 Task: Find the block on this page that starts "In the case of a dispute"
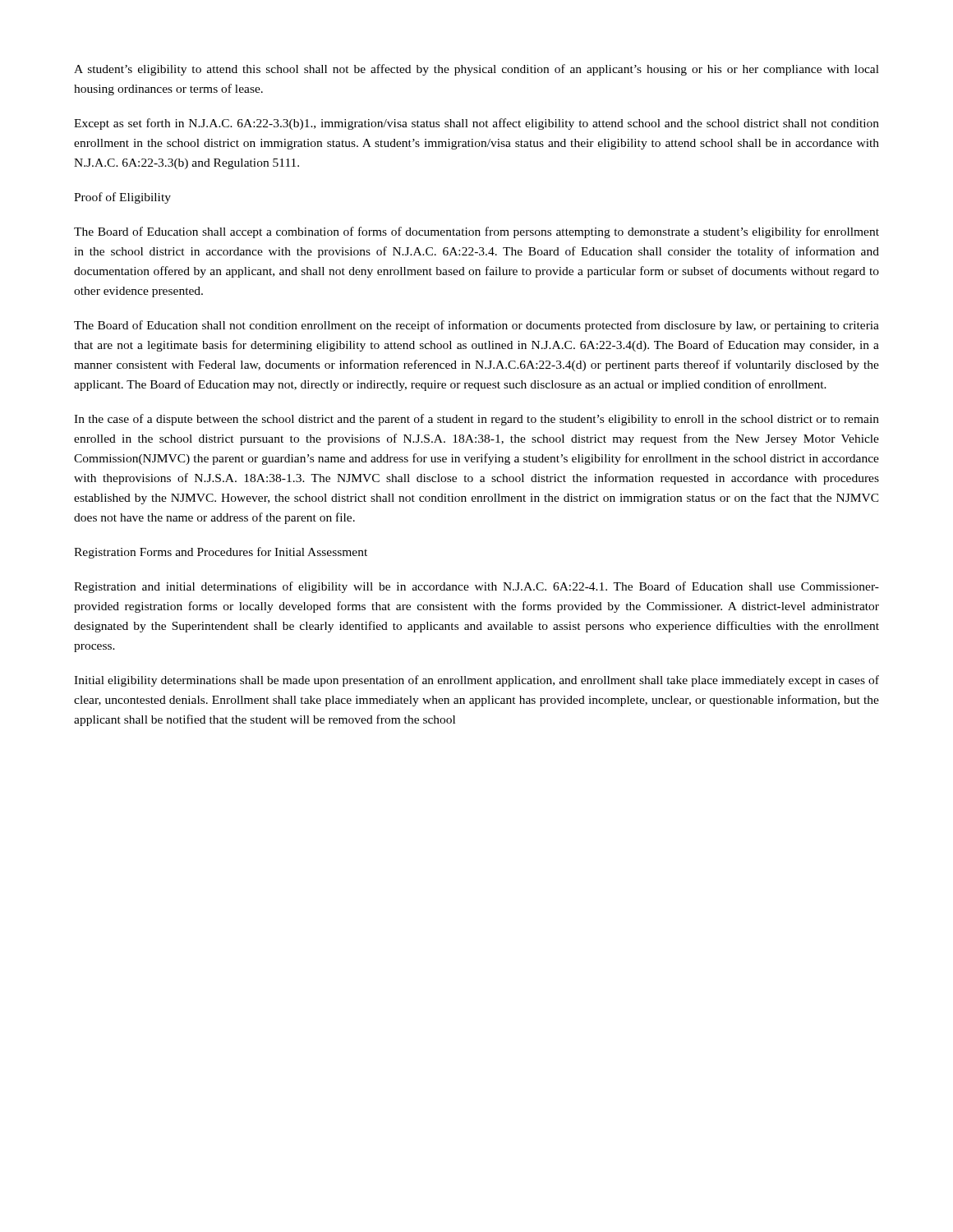tap(476, 468)
